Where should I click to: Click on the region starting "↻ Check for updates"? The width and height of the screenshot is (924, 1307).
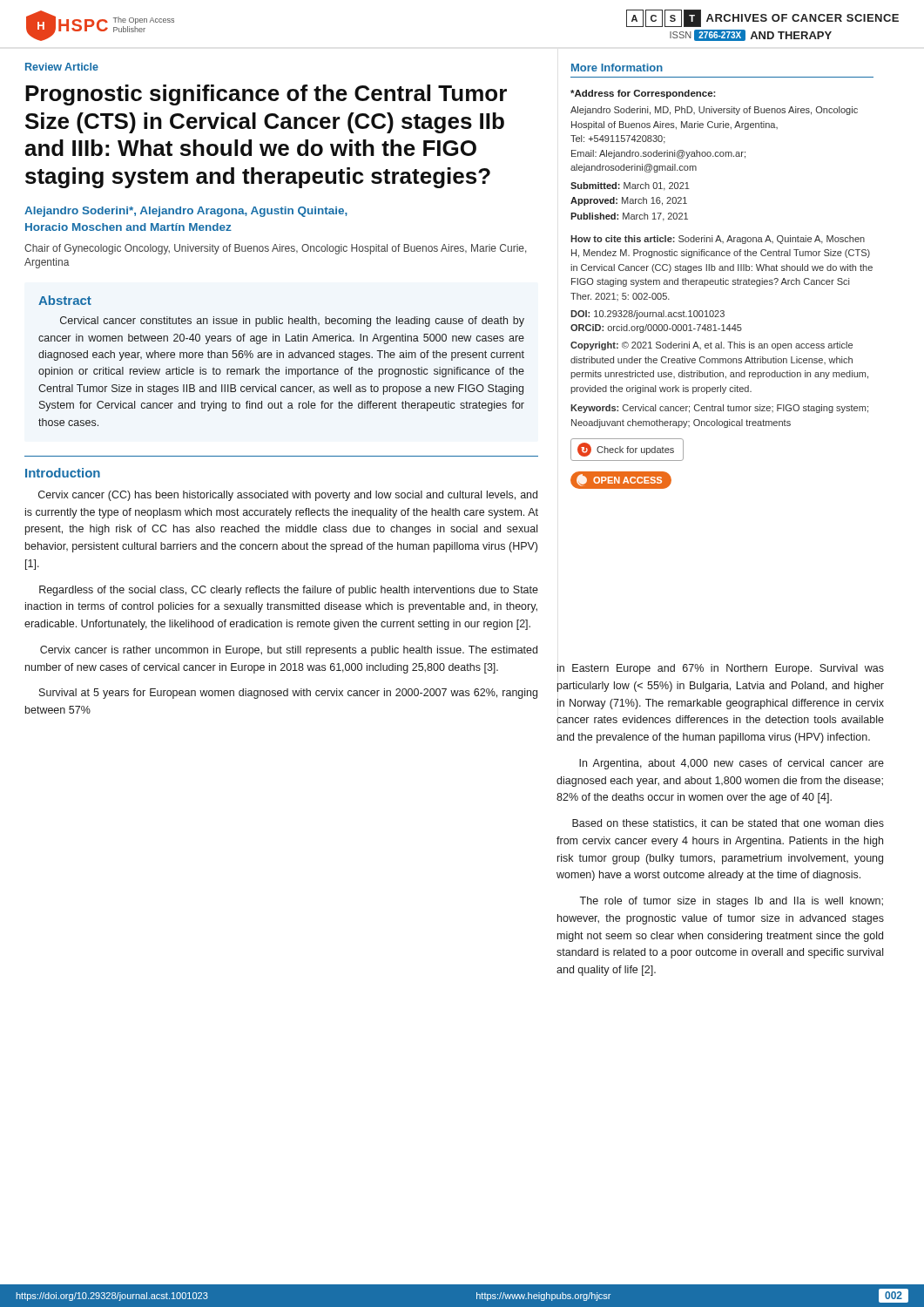point(627,450)
